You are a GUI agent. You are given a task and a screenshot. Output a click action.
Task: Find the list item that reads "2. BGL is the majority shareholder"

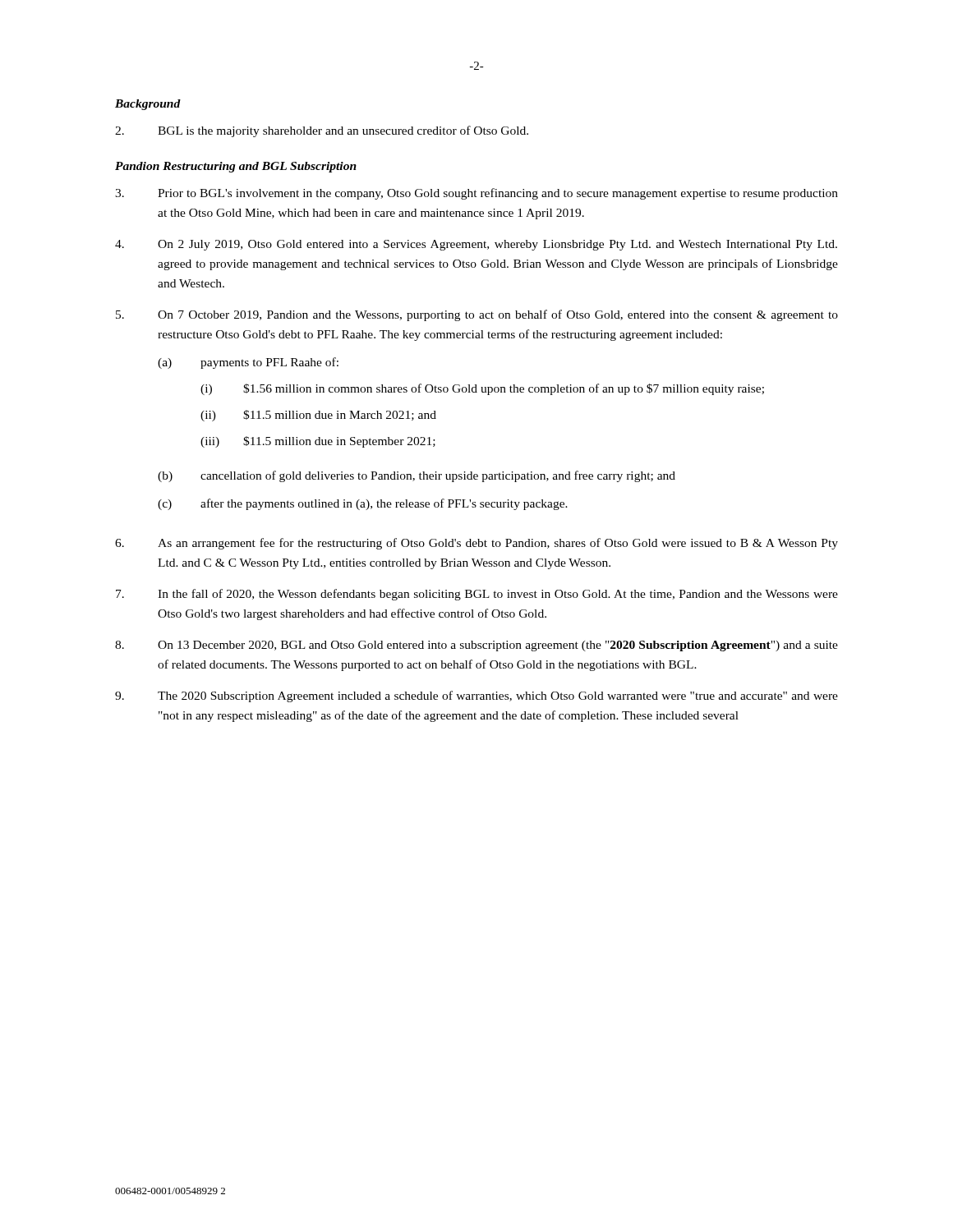tap(476, 131)
